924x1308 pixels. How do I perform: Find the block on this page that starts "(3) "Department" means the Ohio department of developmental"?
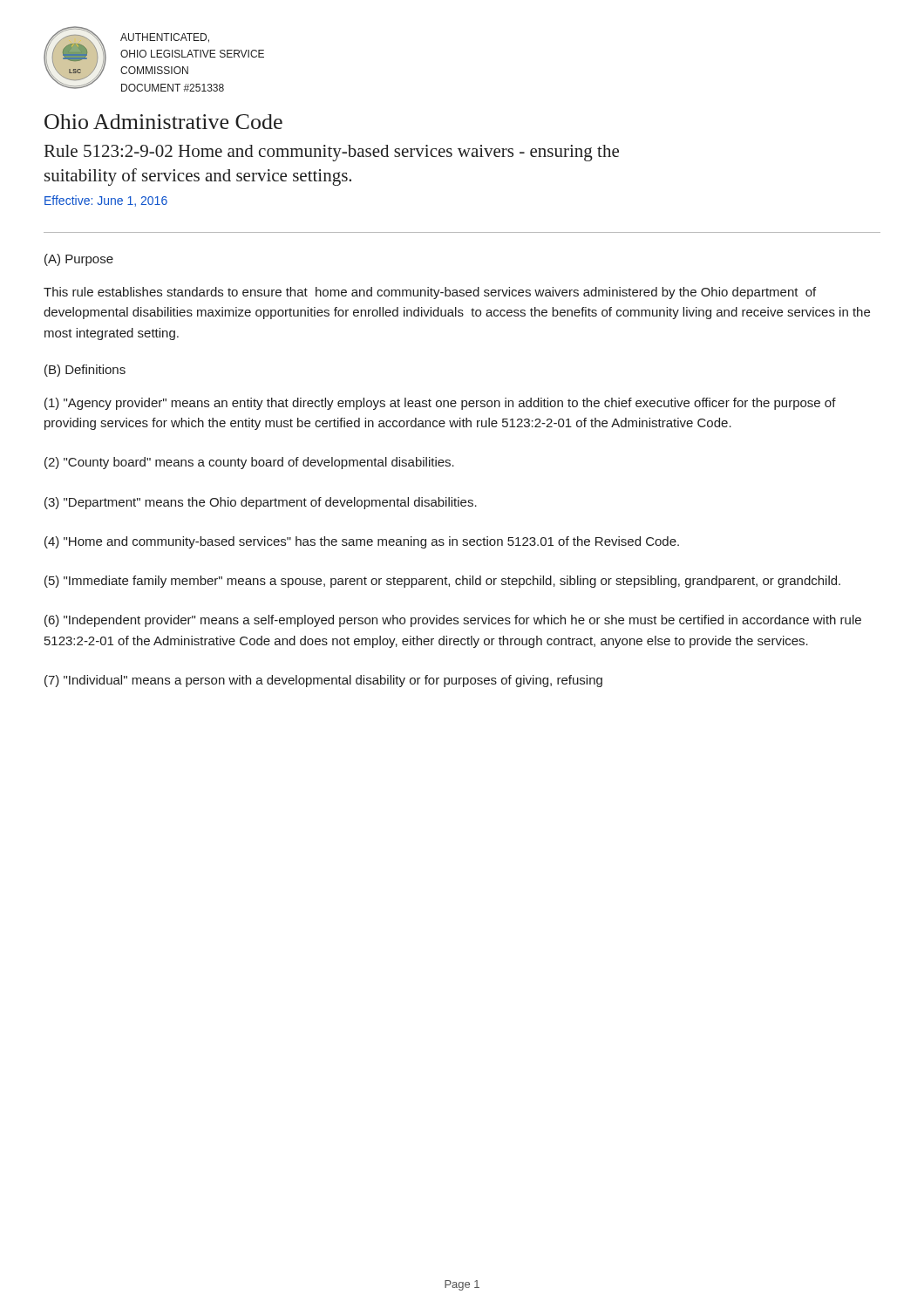click(x=260, y=501)
